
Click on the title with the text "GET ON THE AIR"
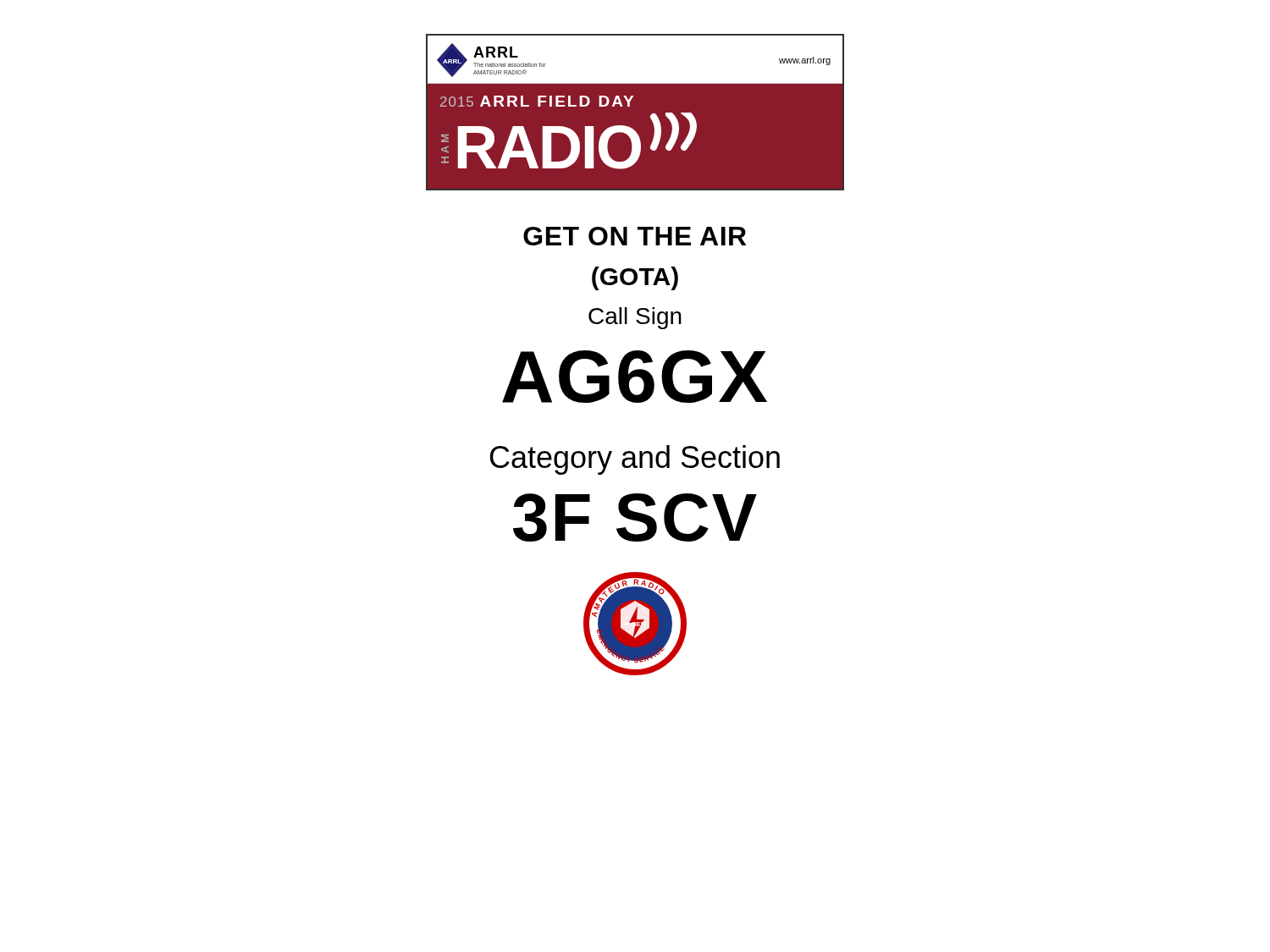[x=635, y=236]
